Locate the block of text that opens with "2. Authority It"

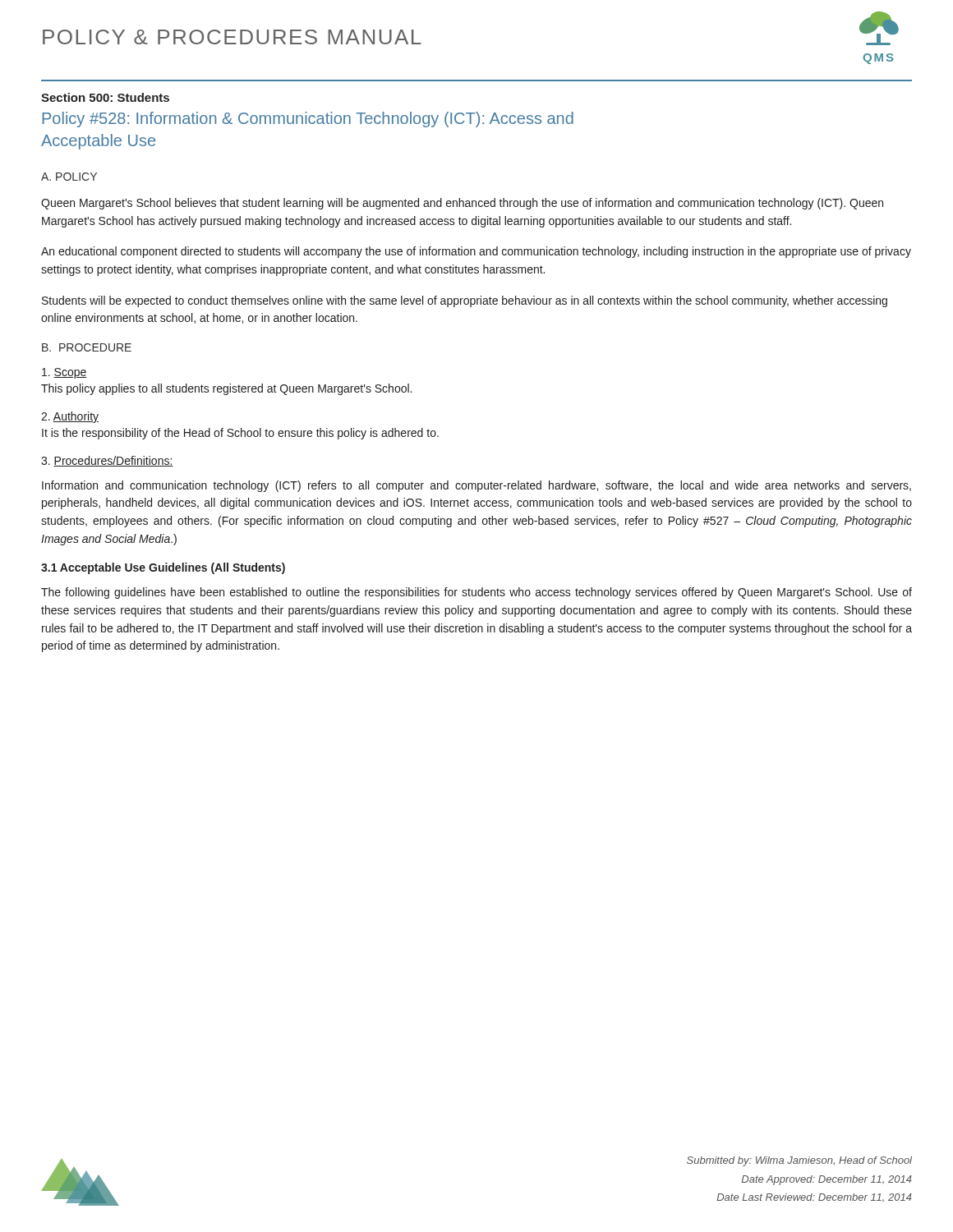pos(70,417)
